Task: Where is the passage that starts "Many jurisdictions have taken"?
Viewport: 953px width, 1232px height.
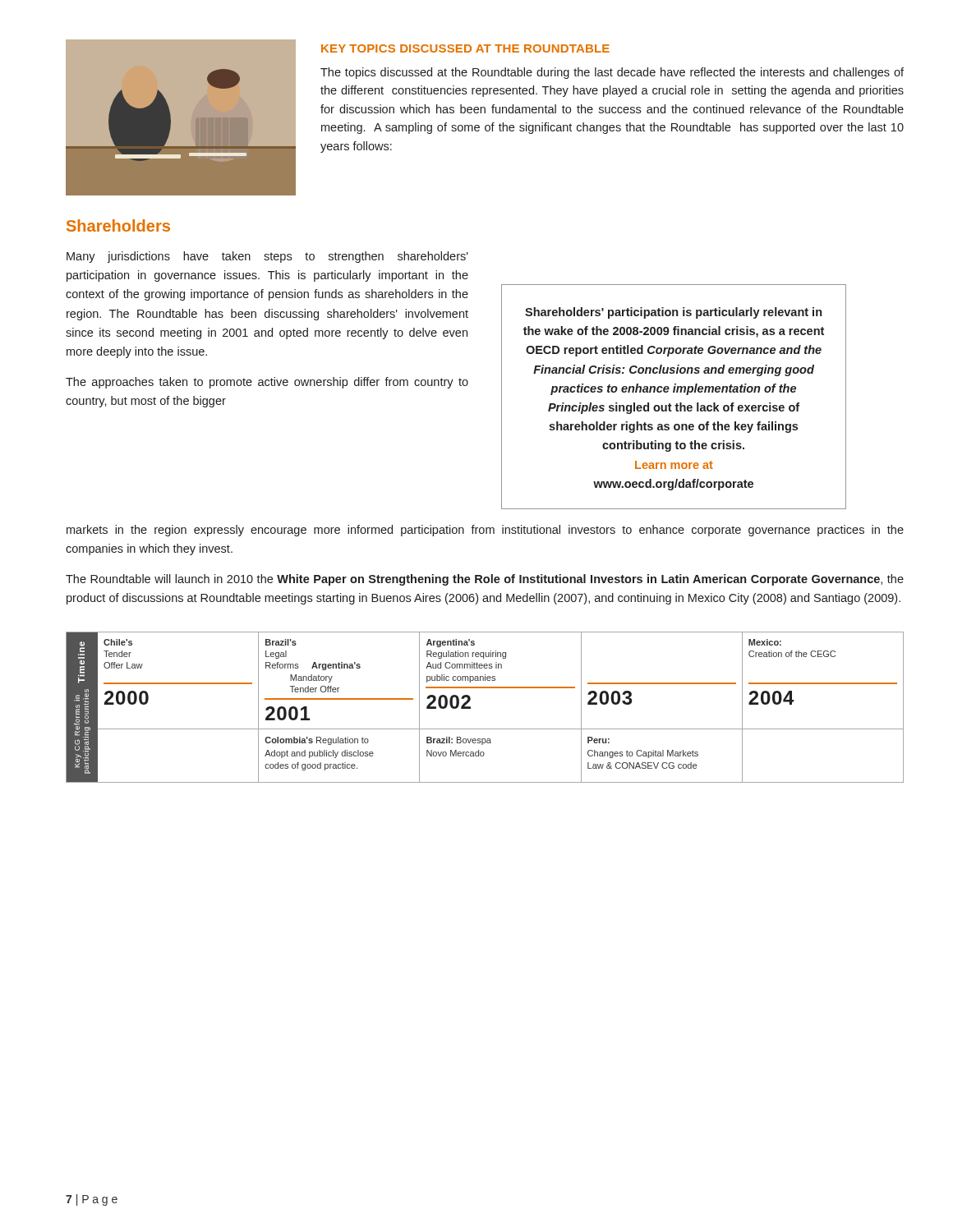Action: [267, 304]
